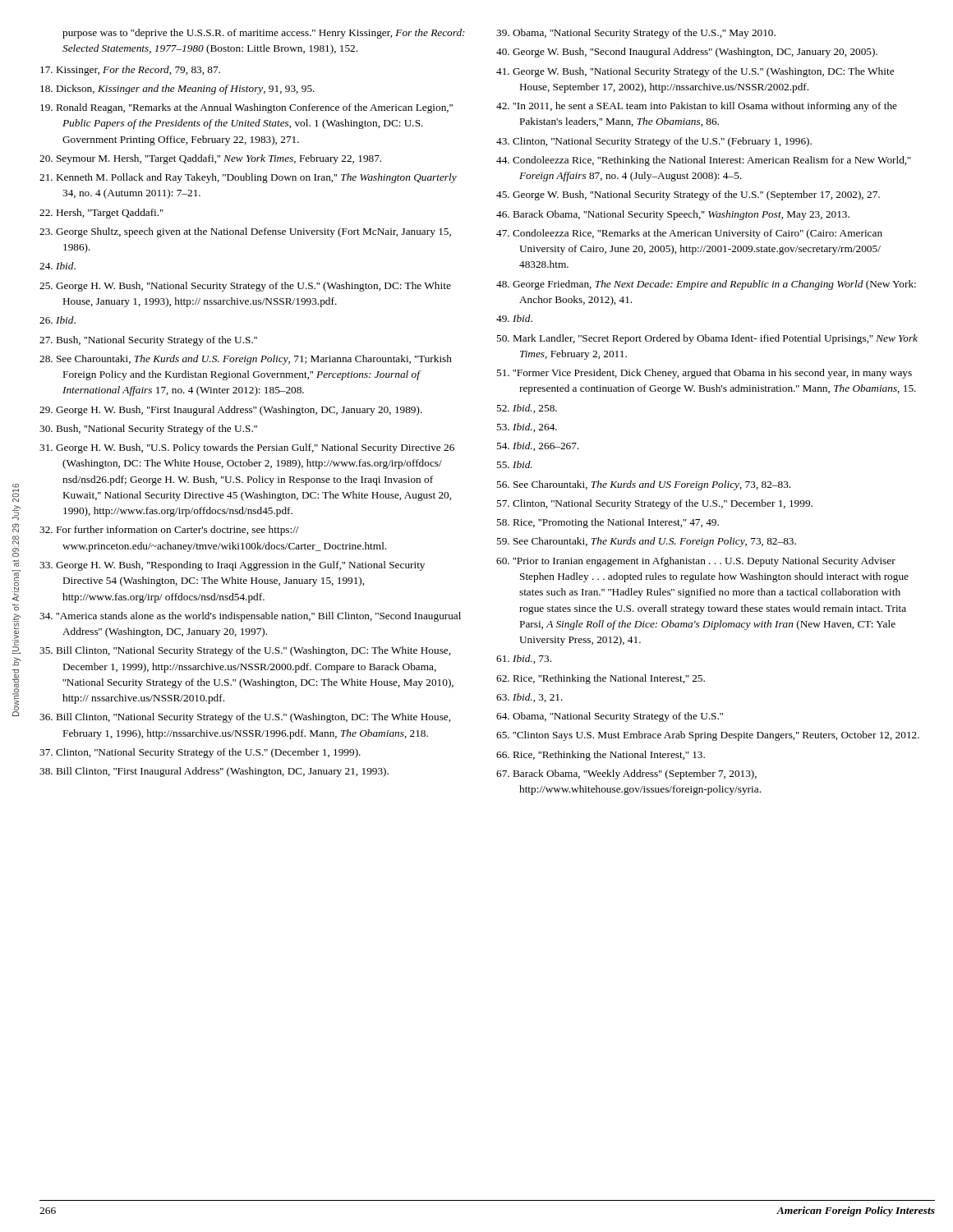
Task: Find the block on this page that starts "56. See Charountaki,"
Action: click(x=644, y=484)
